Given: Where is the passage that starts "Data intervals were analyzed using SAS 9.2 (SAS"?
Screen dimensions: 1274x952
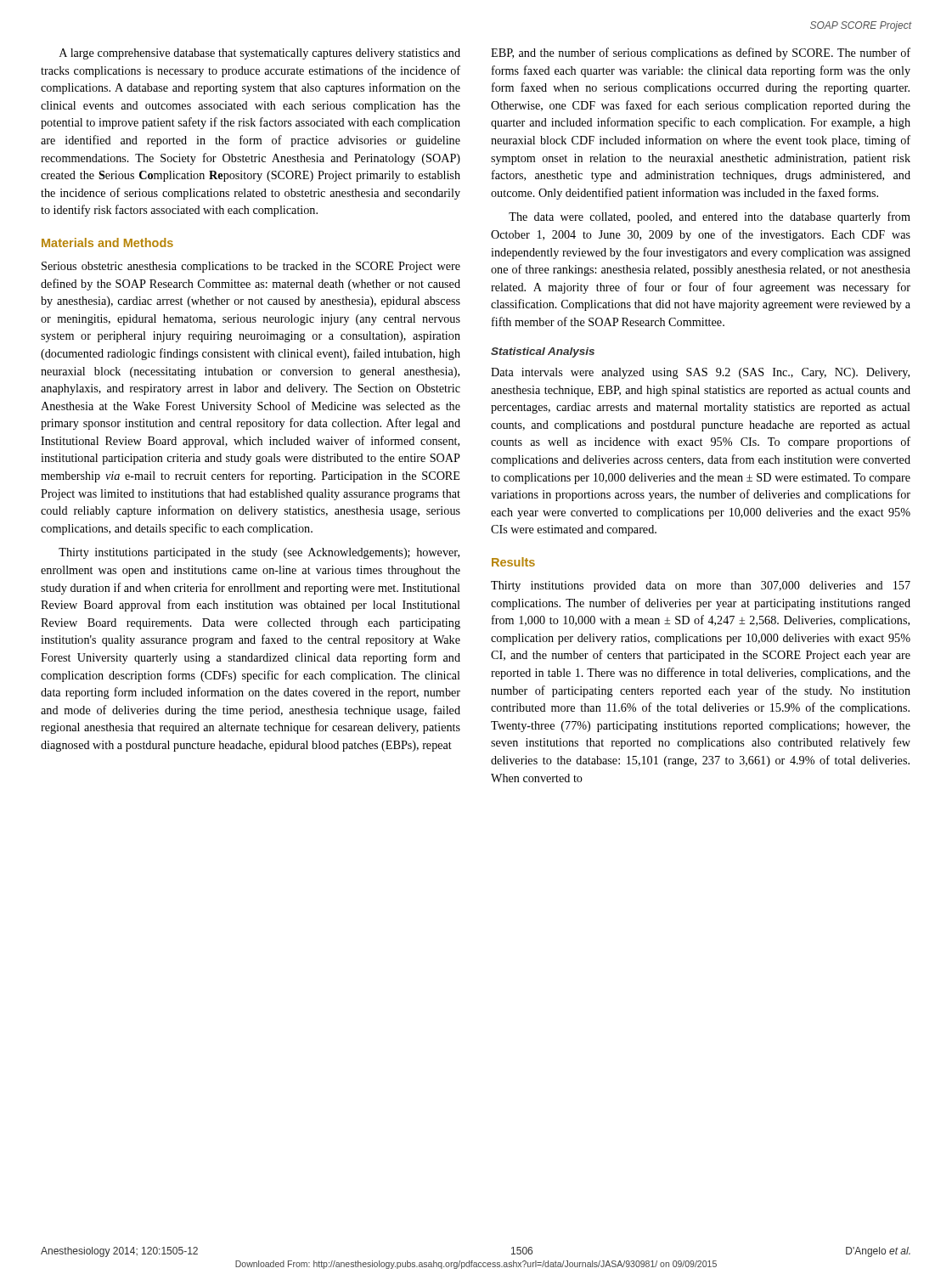Looking at the screenshot, I should coord(701,451).
